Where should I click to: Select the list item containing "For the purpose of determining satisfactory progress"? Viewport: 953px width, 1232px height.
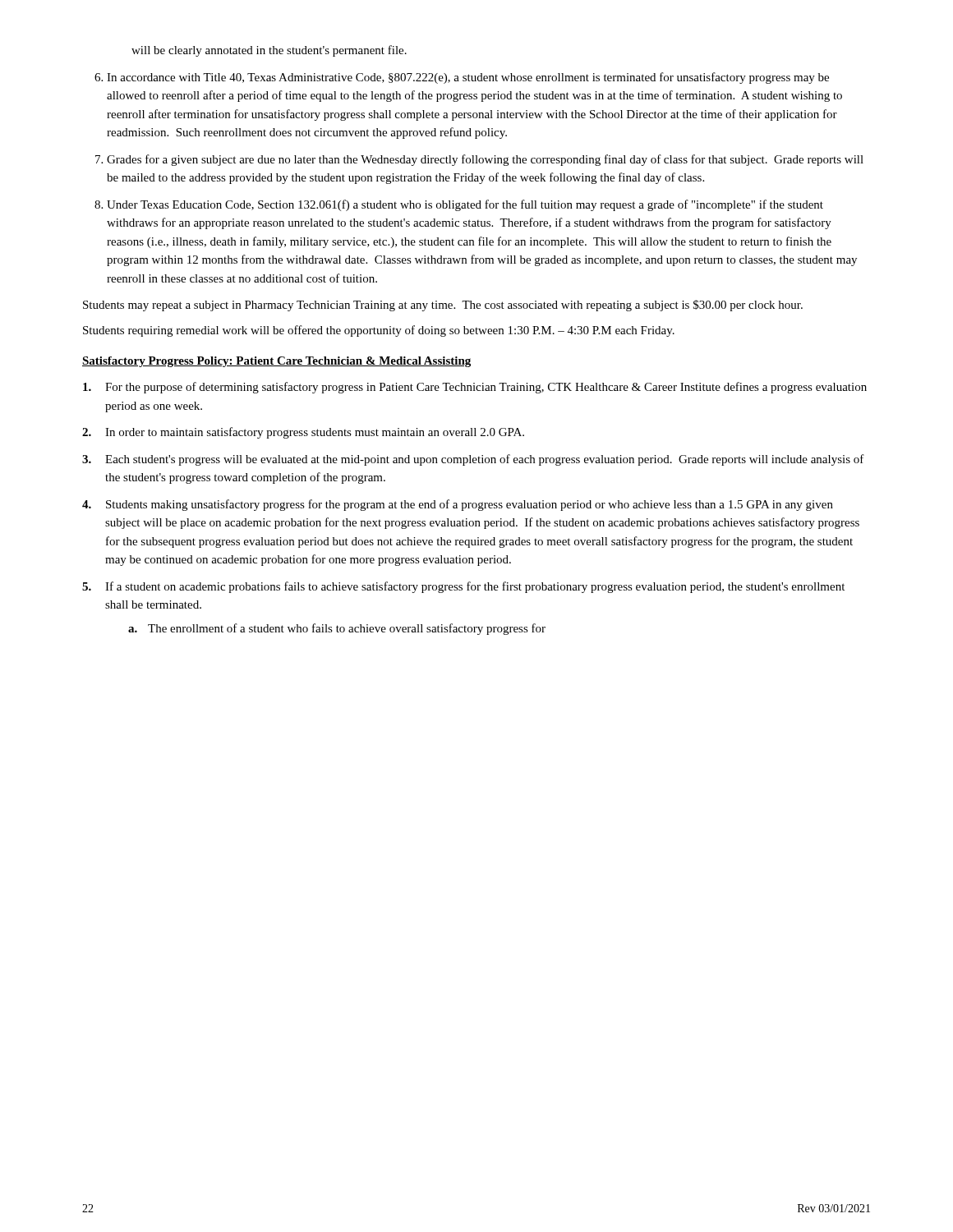[x=476, y=396]
